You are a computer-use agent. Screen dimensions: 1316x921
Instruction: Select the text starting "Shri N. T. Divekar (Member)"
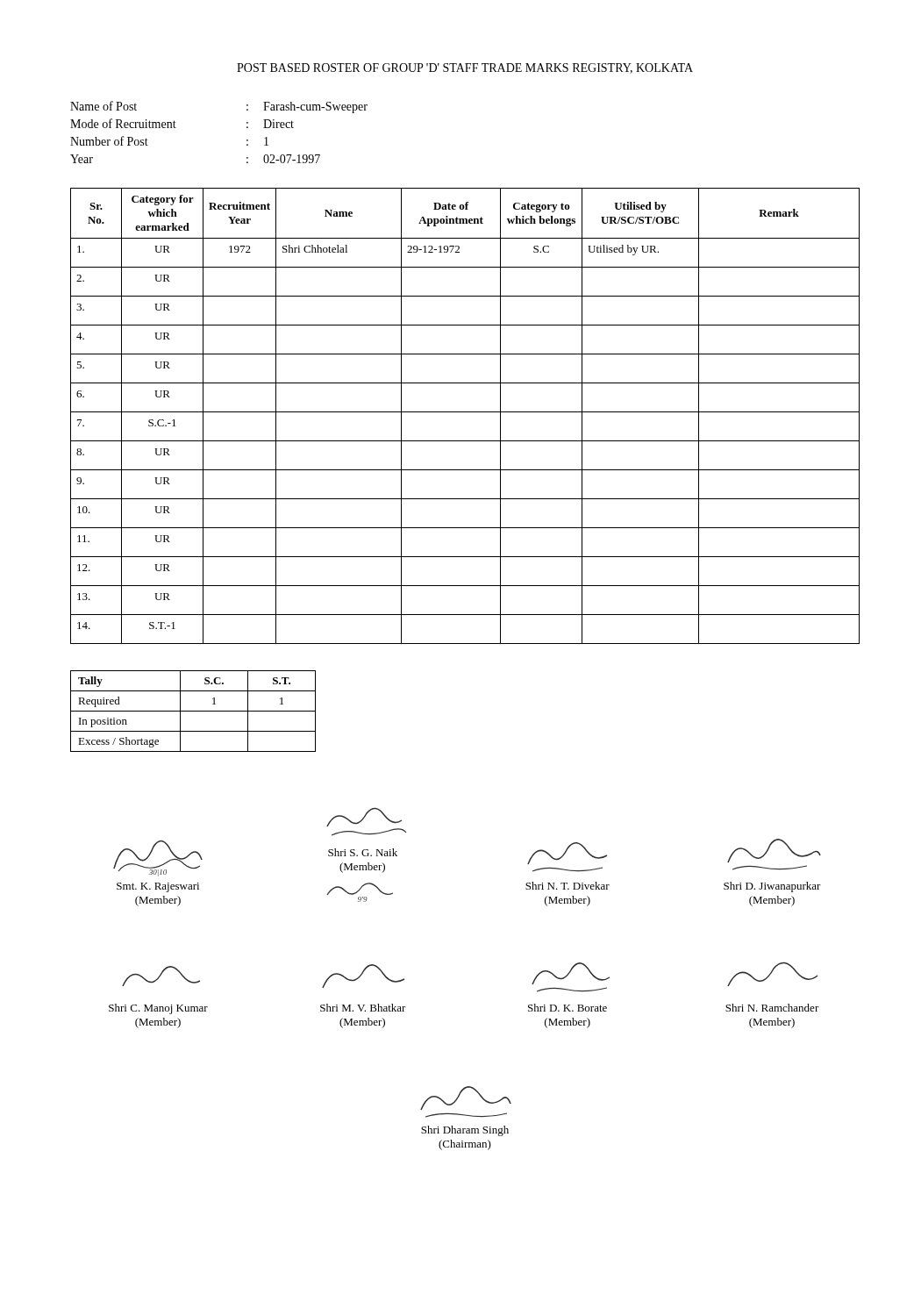click(567, 864)
